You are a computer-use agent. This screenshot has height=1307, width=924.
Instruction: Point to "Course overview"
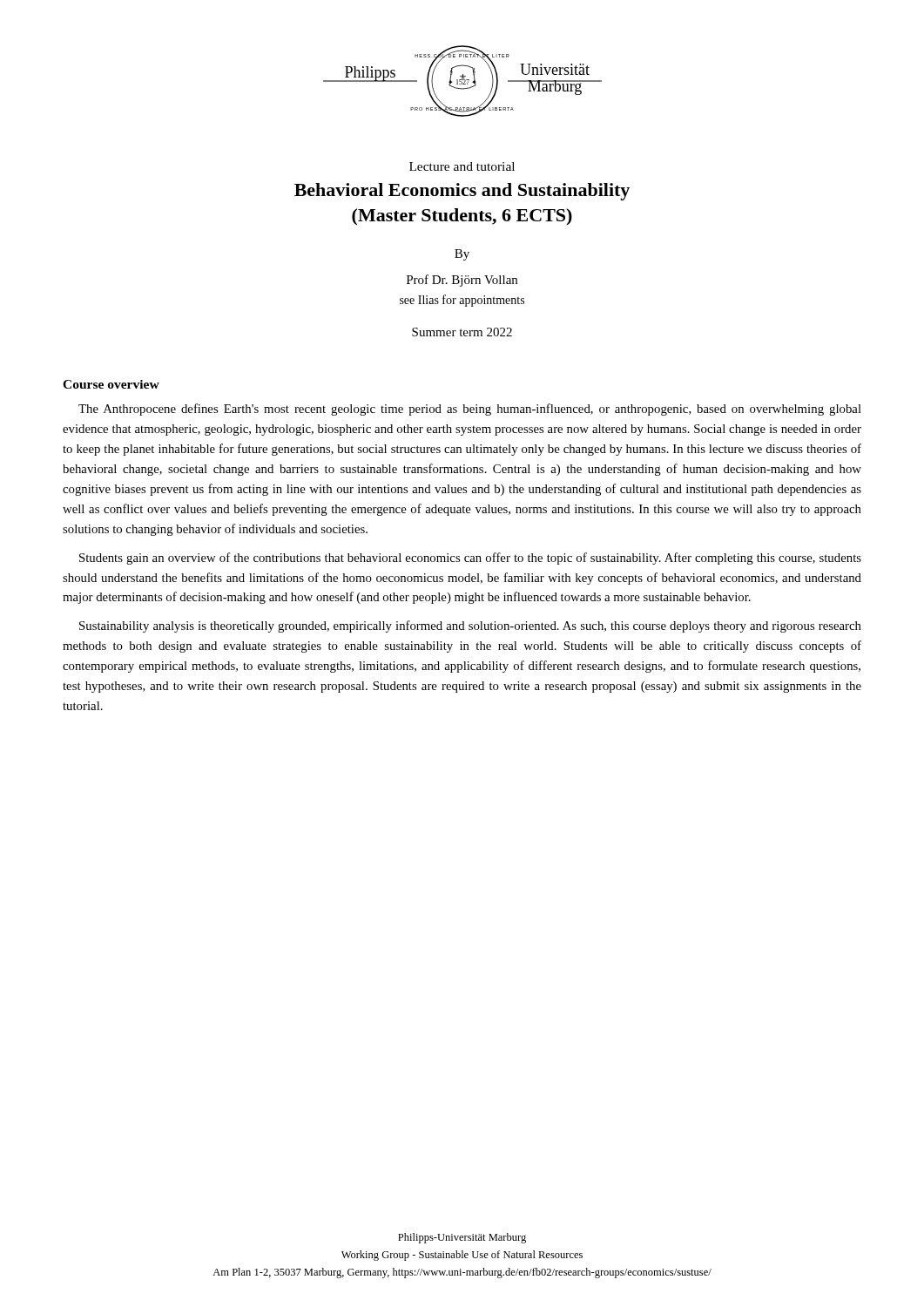[x=111, y=384]
